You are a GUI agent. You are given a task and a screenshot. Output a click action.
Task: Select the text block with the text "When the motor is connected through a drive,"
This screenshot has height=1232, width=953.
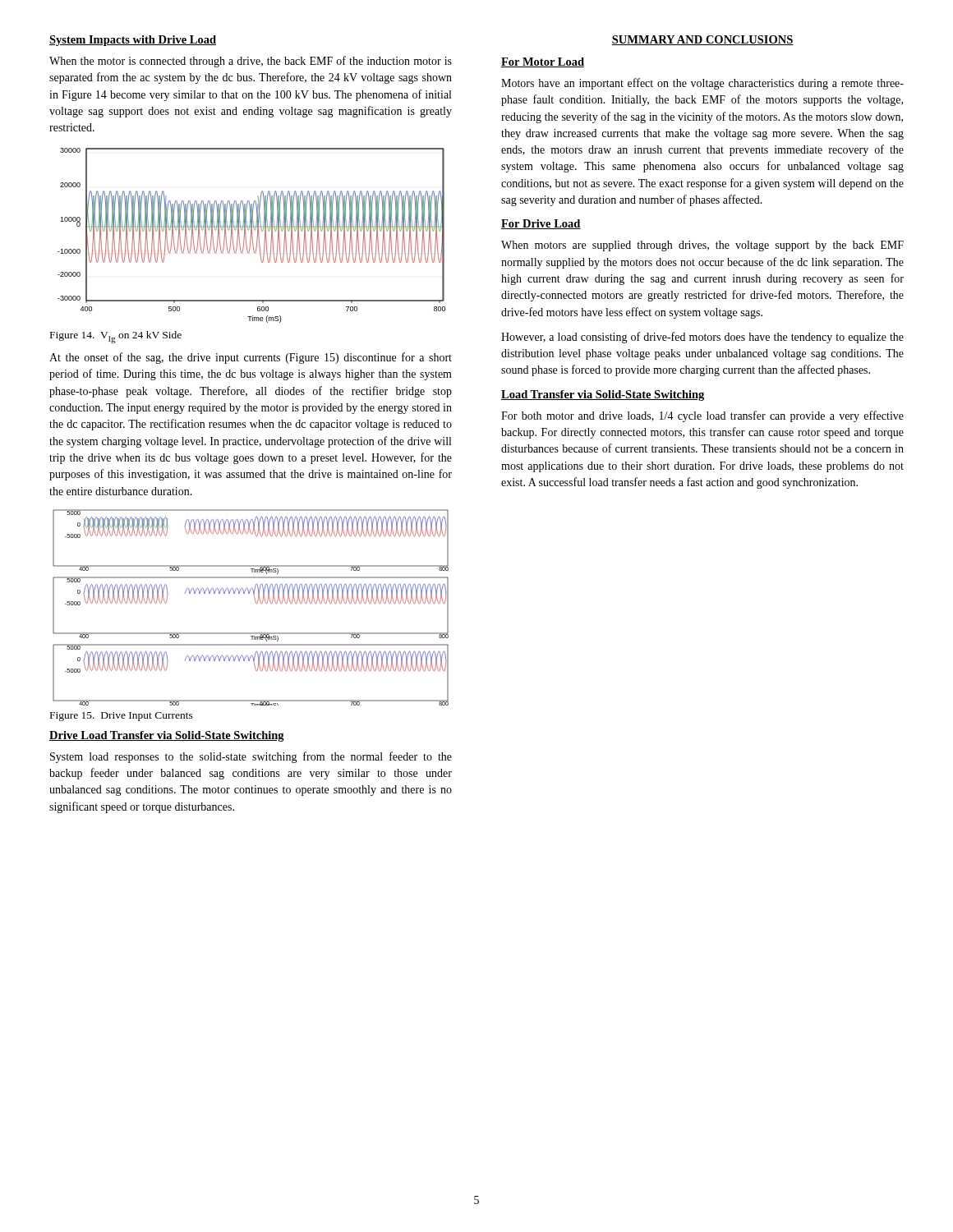[x=251, y=95]
